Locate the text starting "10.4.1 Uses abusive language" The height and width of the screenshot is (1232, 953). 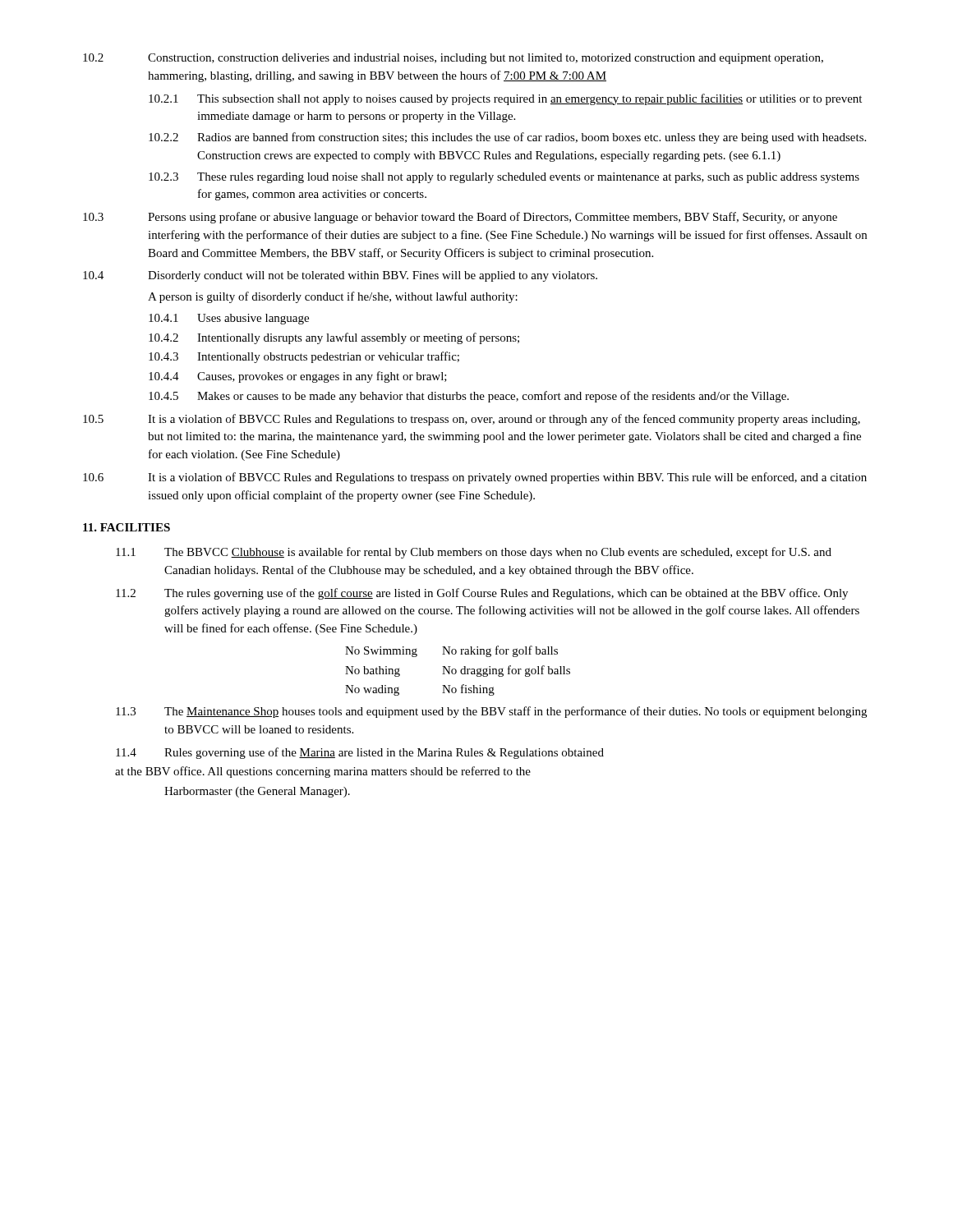[x=229, y=318]
